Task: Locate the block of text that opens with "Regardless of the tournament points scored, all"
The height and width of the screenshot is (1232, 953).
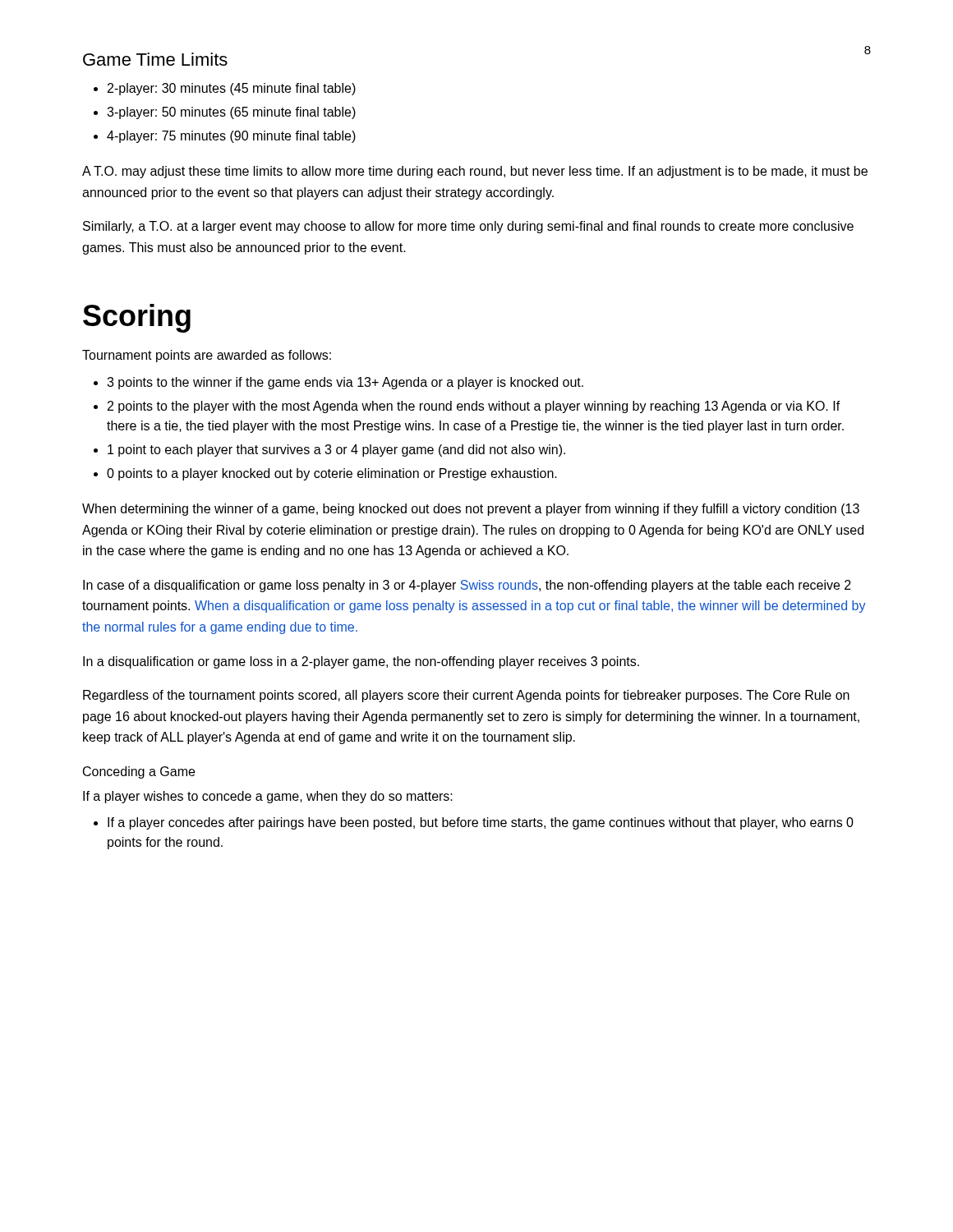Action: [476, 717]
